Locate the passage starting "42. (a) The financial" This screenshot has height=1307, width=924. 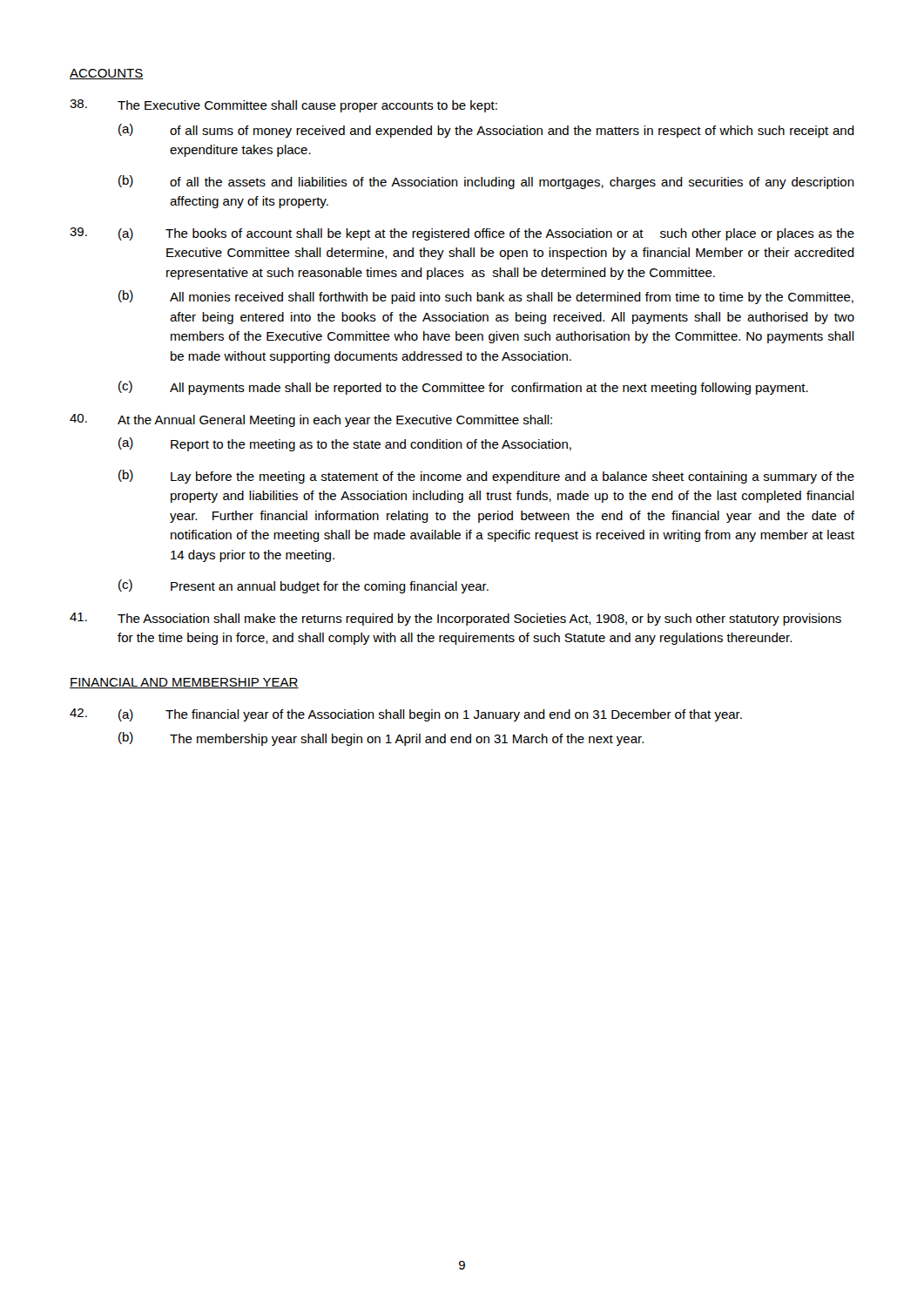click(462, 714)
